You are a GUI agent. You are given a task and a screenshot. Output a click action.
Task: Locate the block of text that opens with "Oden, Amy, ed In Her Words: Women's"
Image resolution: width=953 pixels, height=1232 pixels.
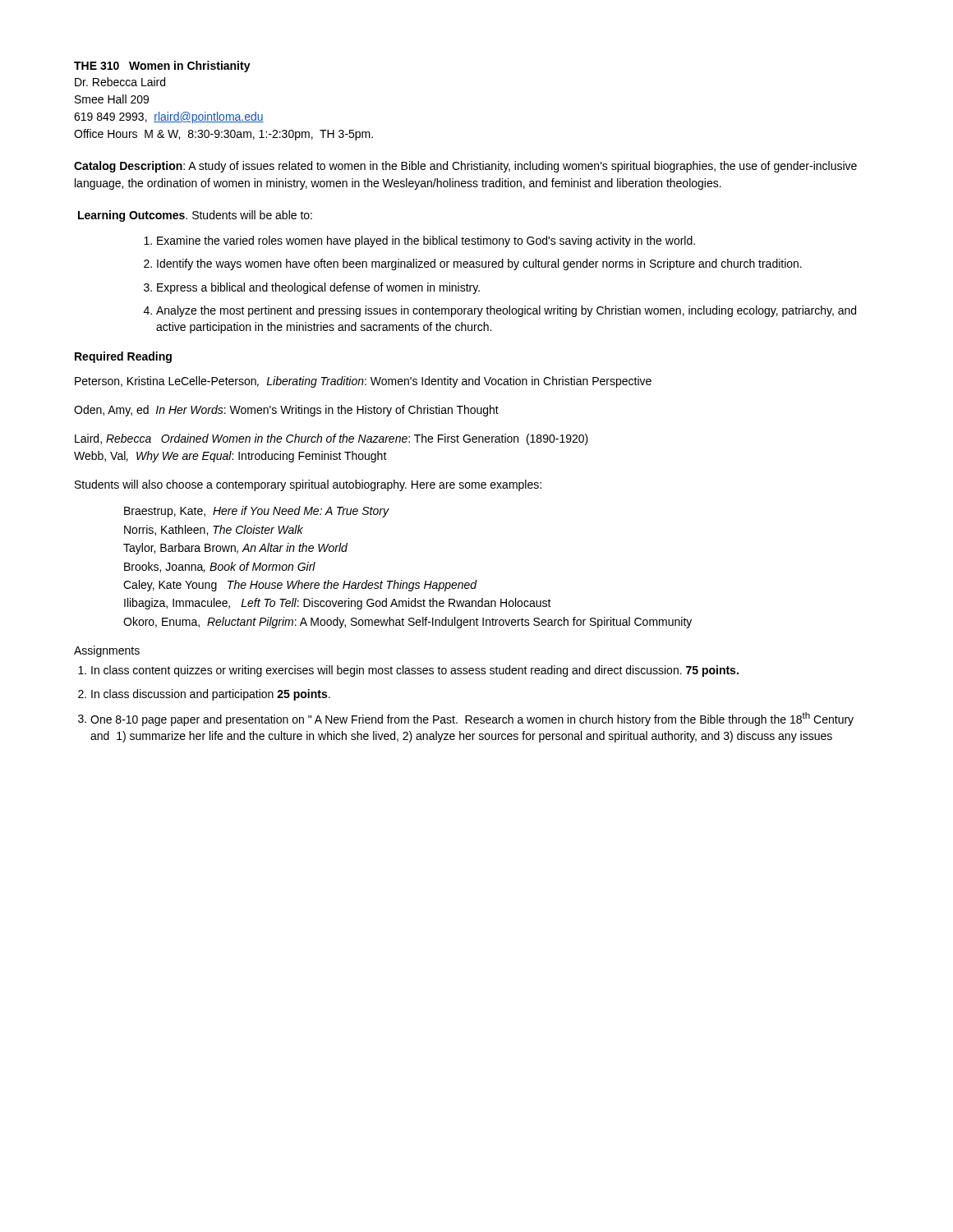286,410
